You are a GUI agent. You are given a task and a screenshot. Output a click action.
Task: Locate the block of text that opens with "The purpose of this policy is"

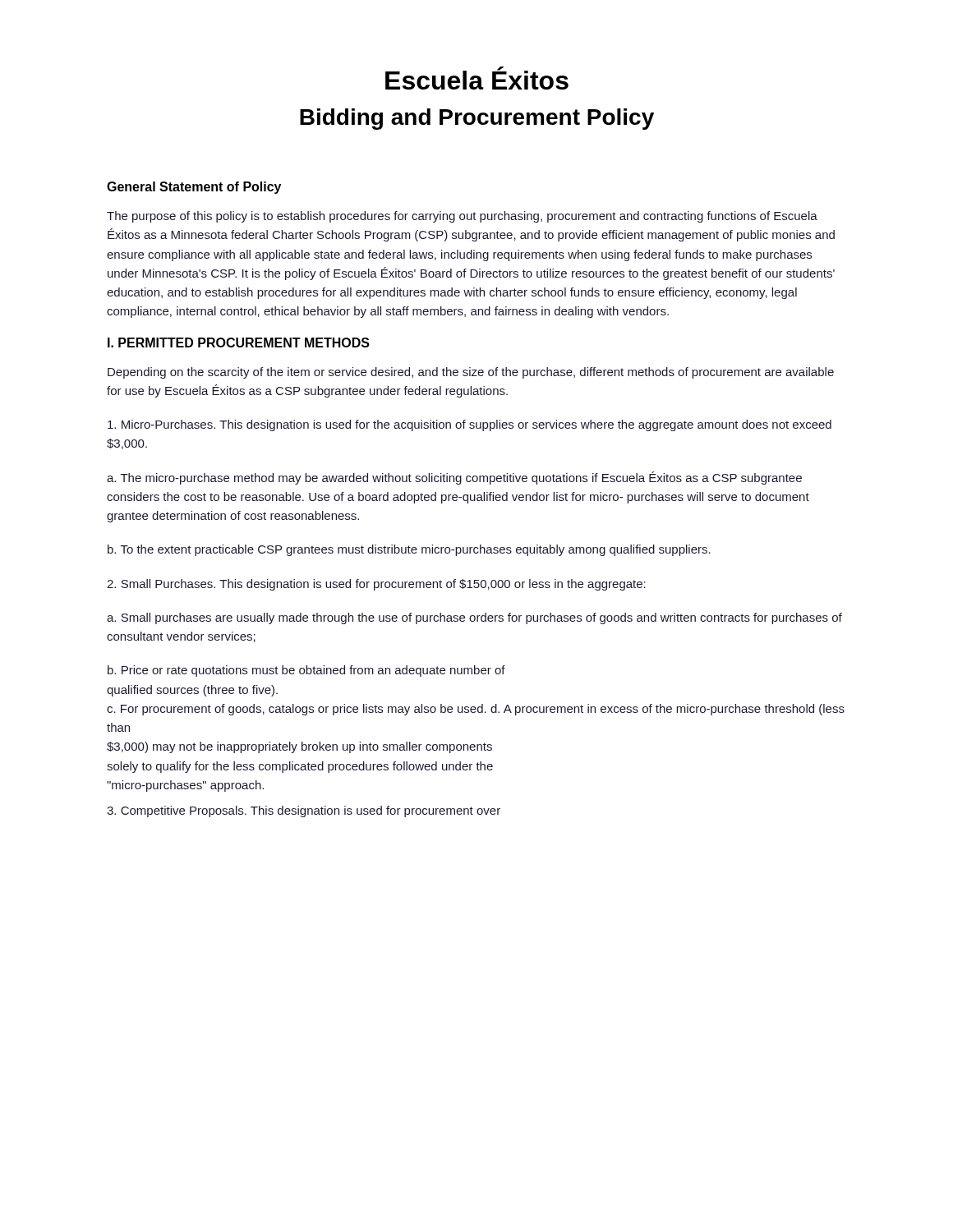[476, 263]
